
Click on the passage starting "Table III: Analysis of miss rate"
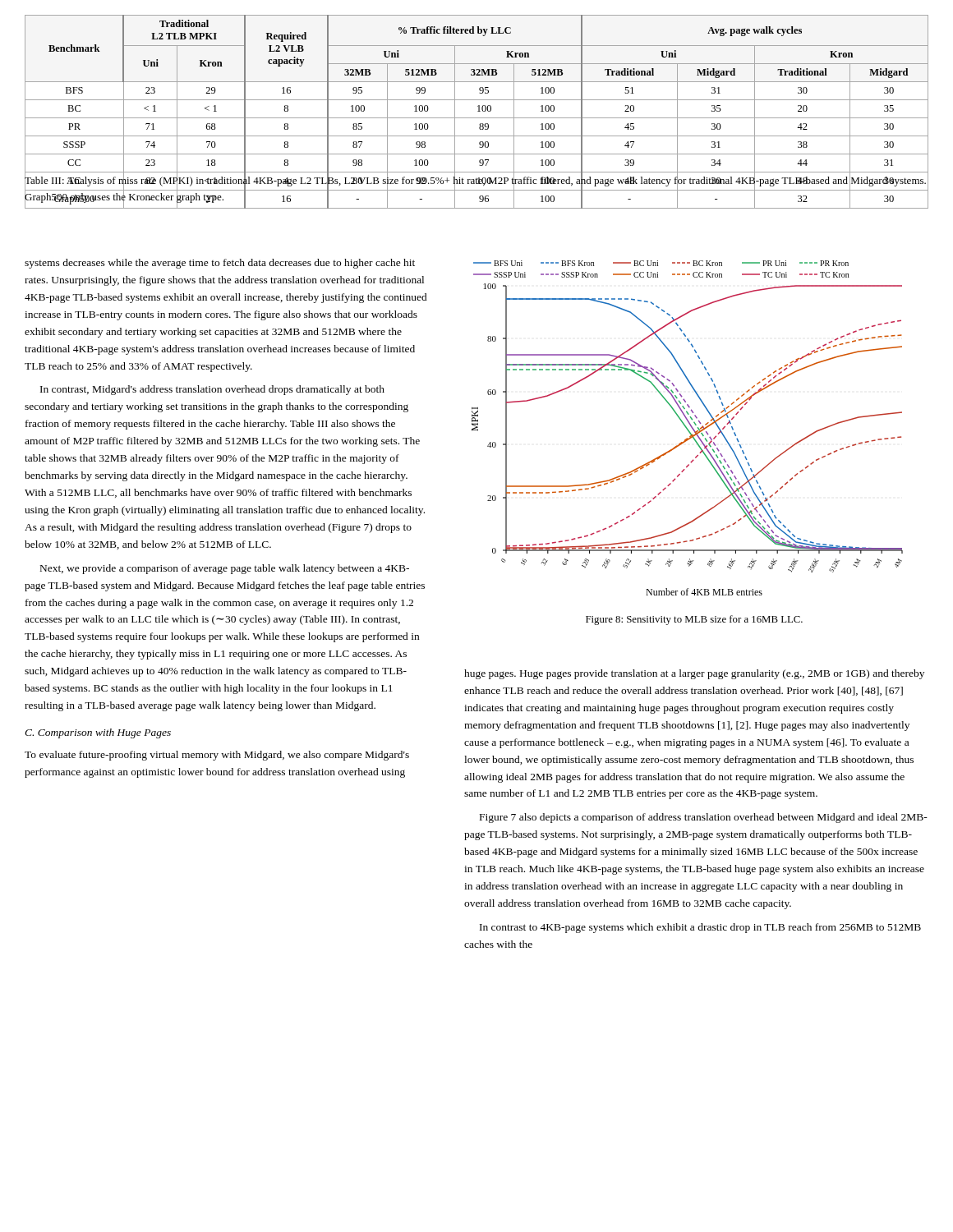476,188
